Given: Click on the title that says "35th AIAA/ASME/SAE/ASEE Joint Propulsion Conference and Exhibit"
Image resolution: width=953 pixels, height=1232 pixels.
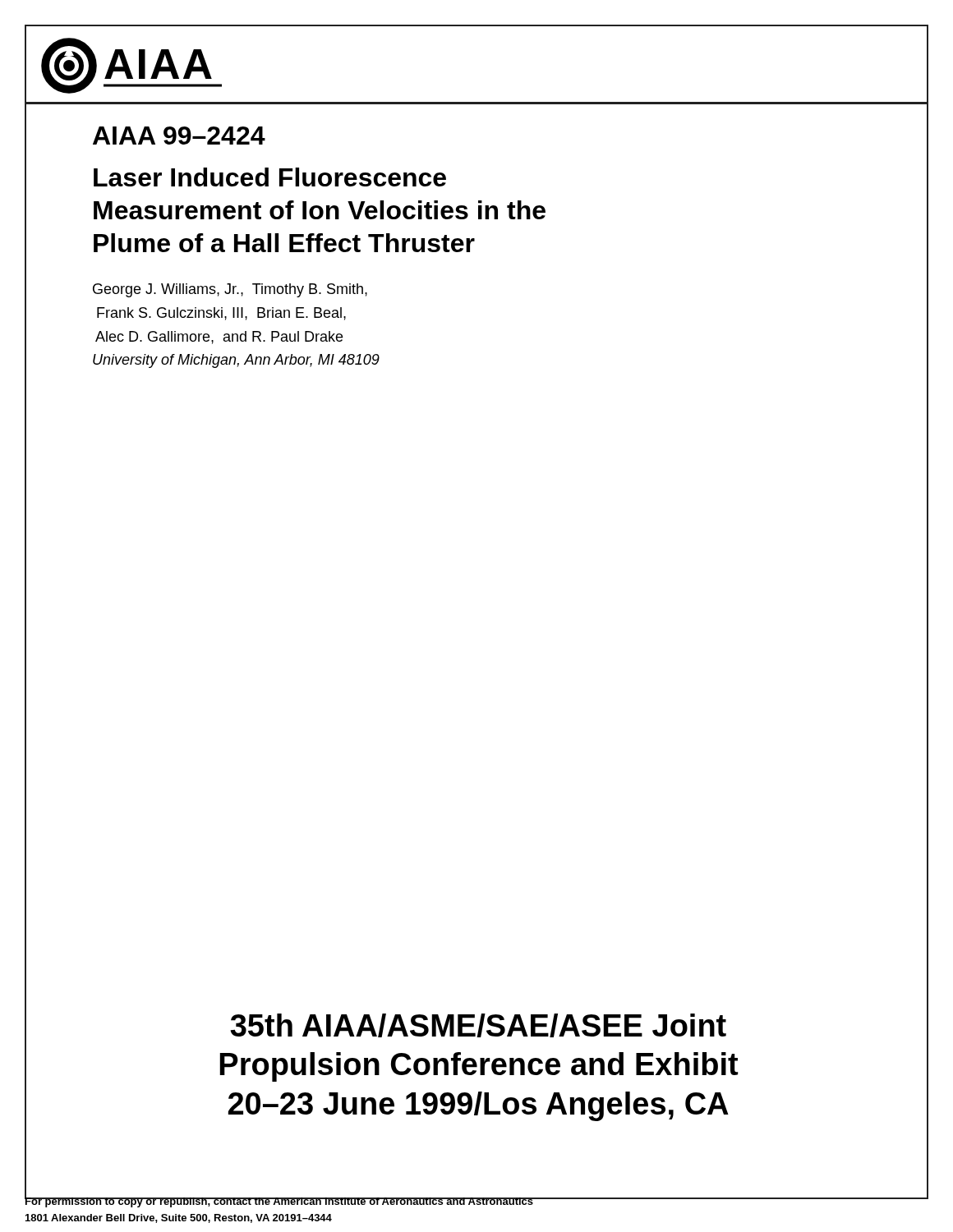Looking at the screenshot, I should tap(478, 1065).
